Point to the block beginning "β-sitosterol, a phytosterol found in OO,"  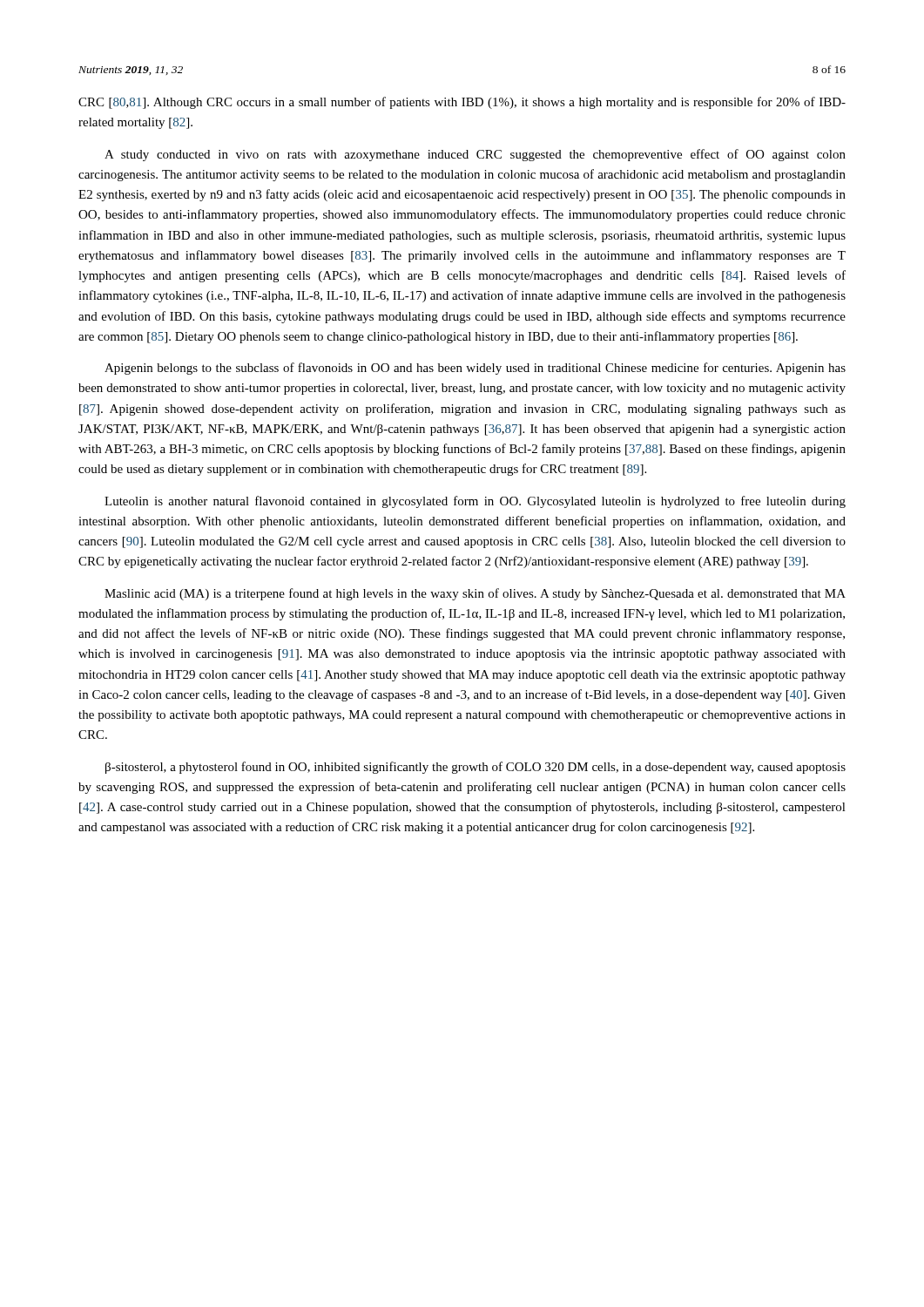462,797
